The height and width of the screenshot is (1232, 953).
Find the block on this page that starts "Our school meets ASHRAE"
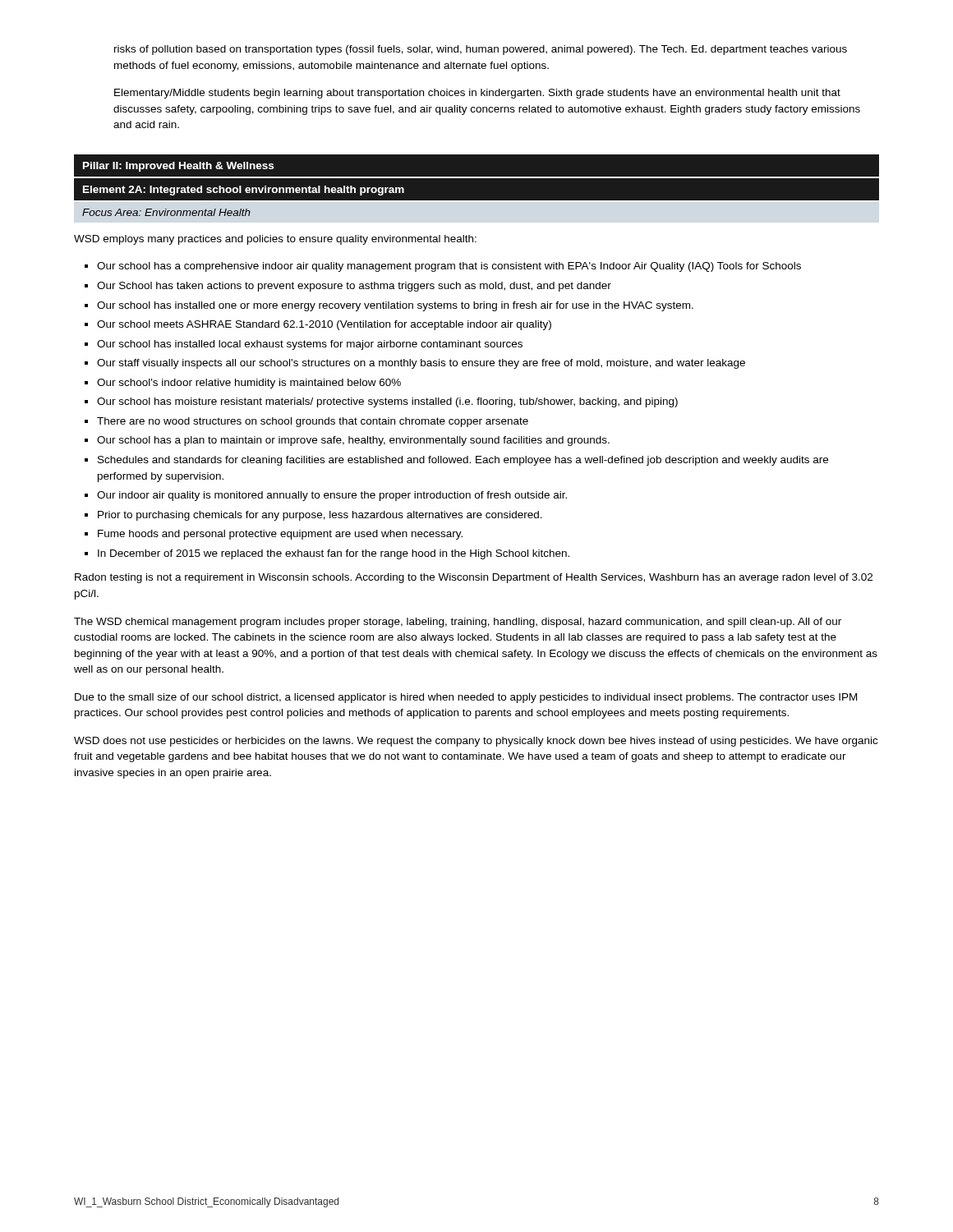click(x=324, y=324)
